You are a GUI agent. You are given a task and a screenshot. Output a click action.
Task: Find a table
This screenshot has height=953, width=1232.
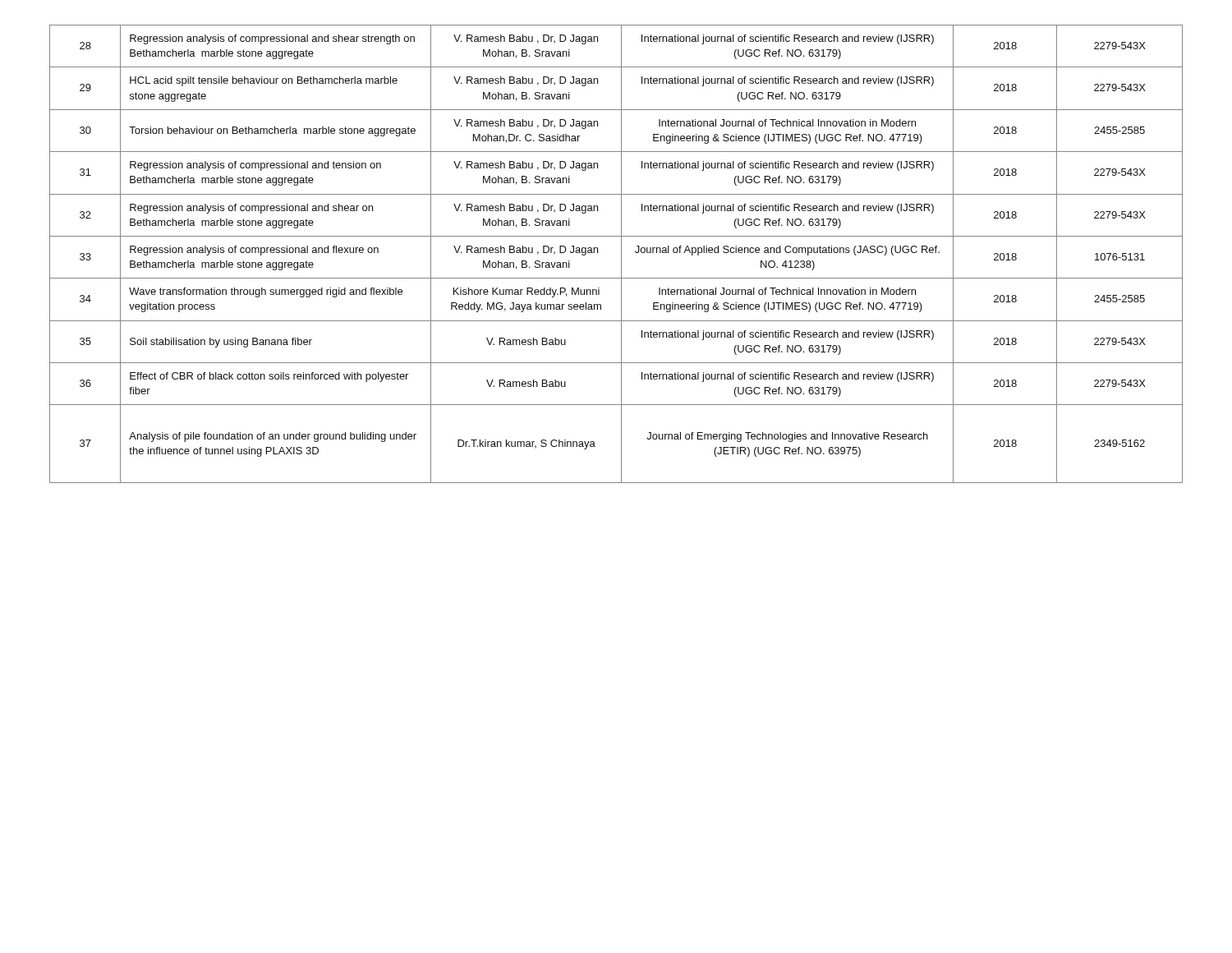616,254
